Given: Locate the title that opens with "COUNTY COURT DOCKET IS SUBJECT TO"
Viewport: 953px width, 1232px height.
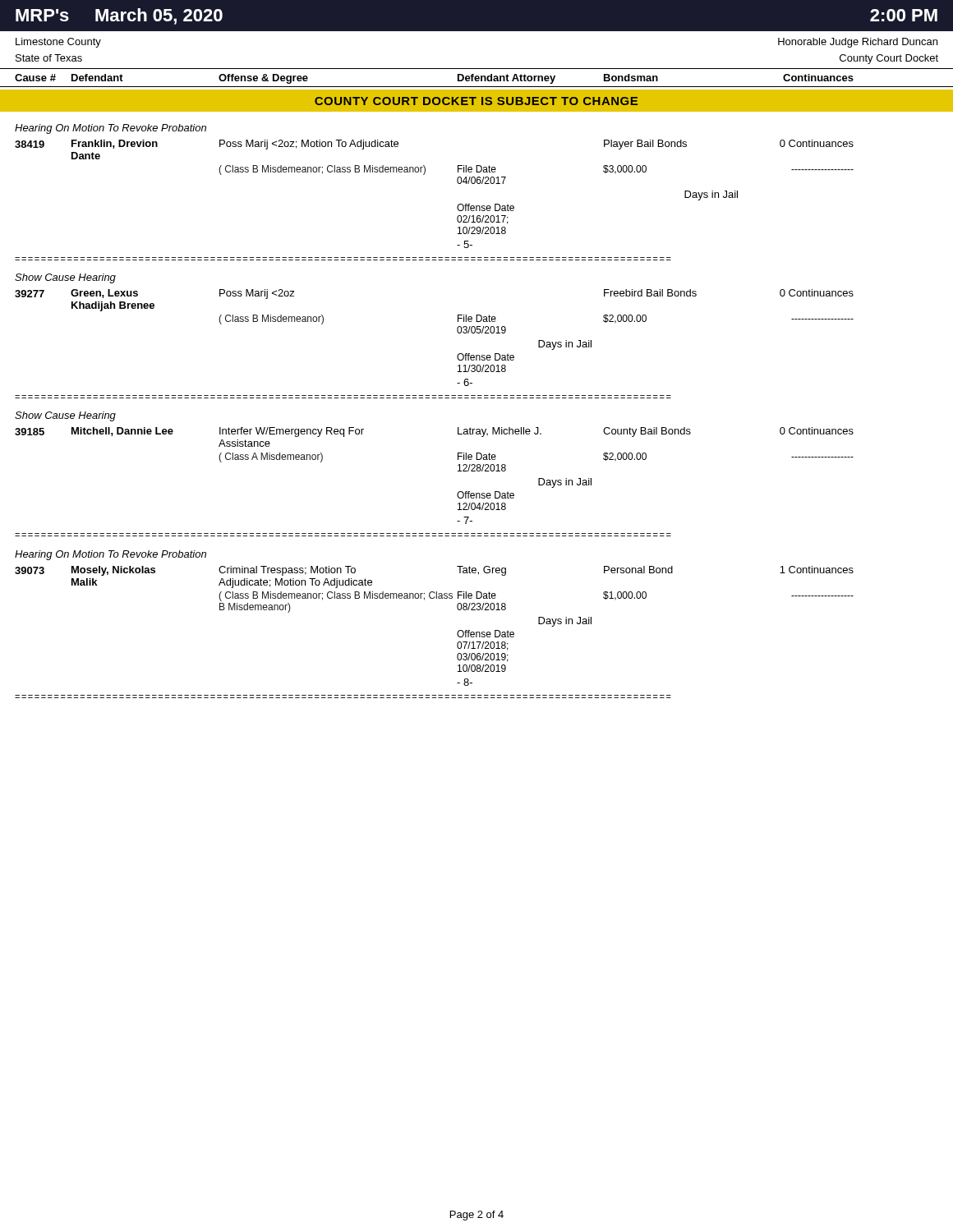Looking at the screenshot, I should coord(476,101).
